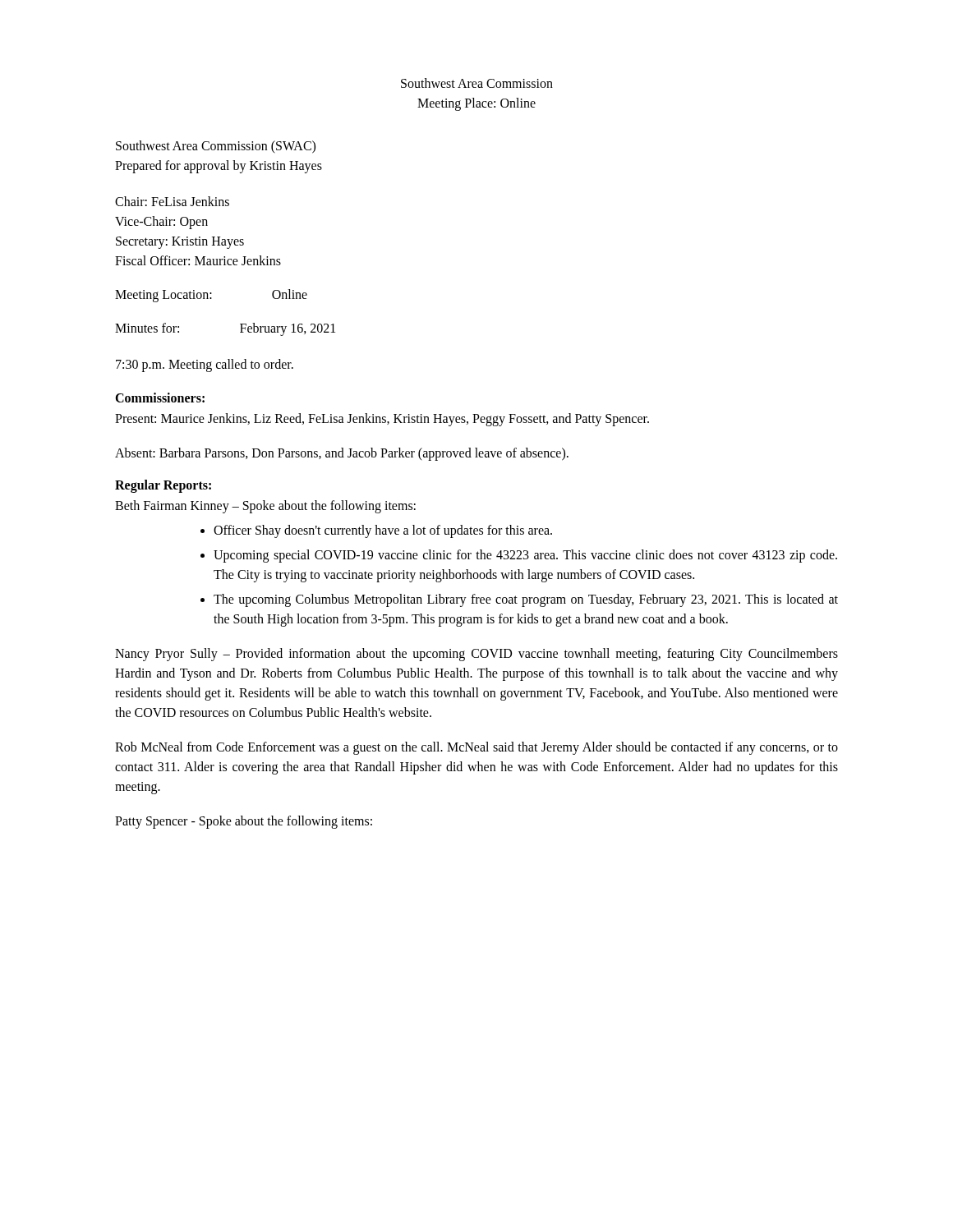
Task: Where is the passage that starts "Chair: FeLisa Jenkins Vice-Chair: Open Secretary:"?
Action: (198, 231)
